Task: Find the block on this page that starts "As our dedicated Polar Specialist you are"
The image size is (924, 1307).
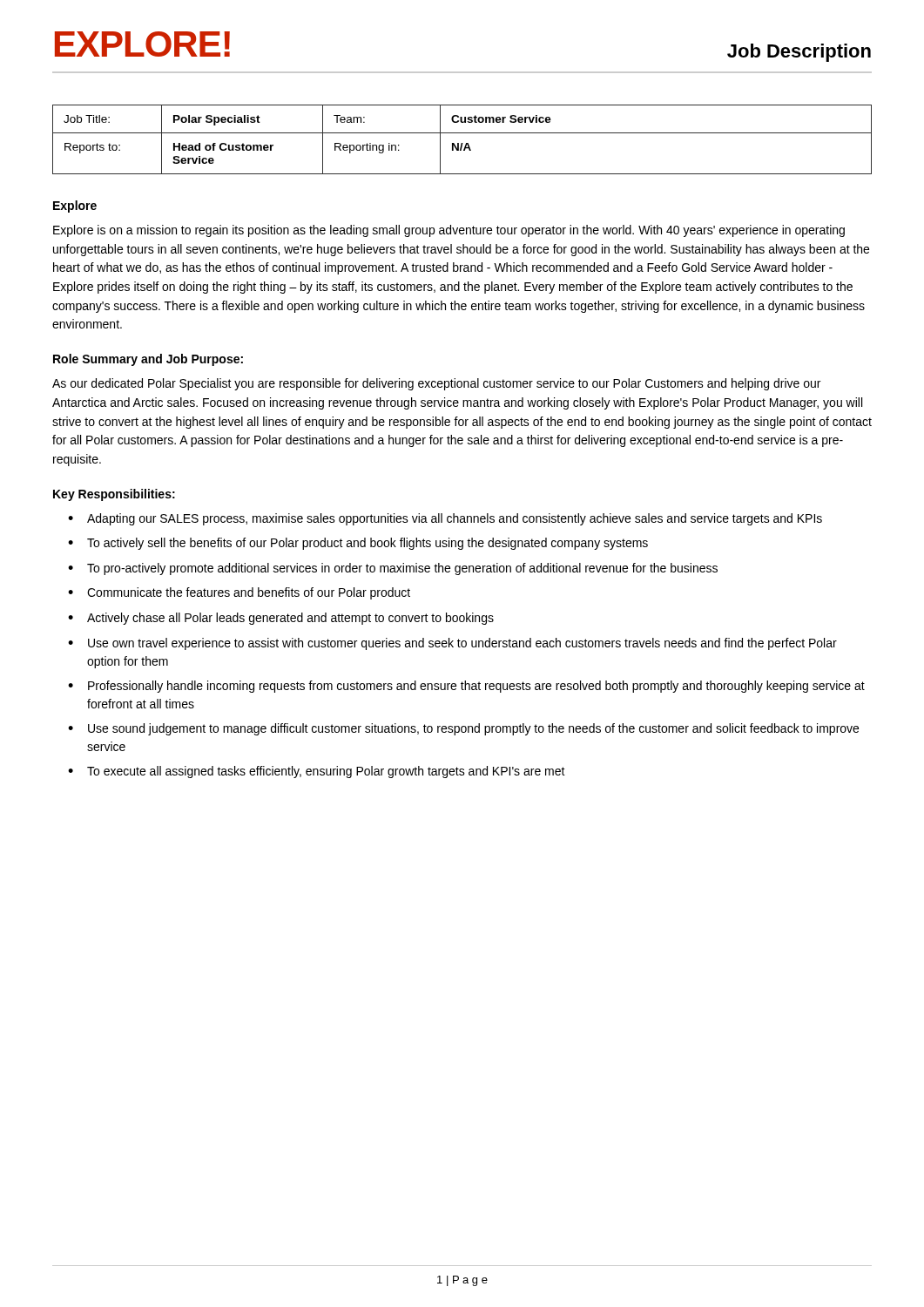Action: click(462, 421)
